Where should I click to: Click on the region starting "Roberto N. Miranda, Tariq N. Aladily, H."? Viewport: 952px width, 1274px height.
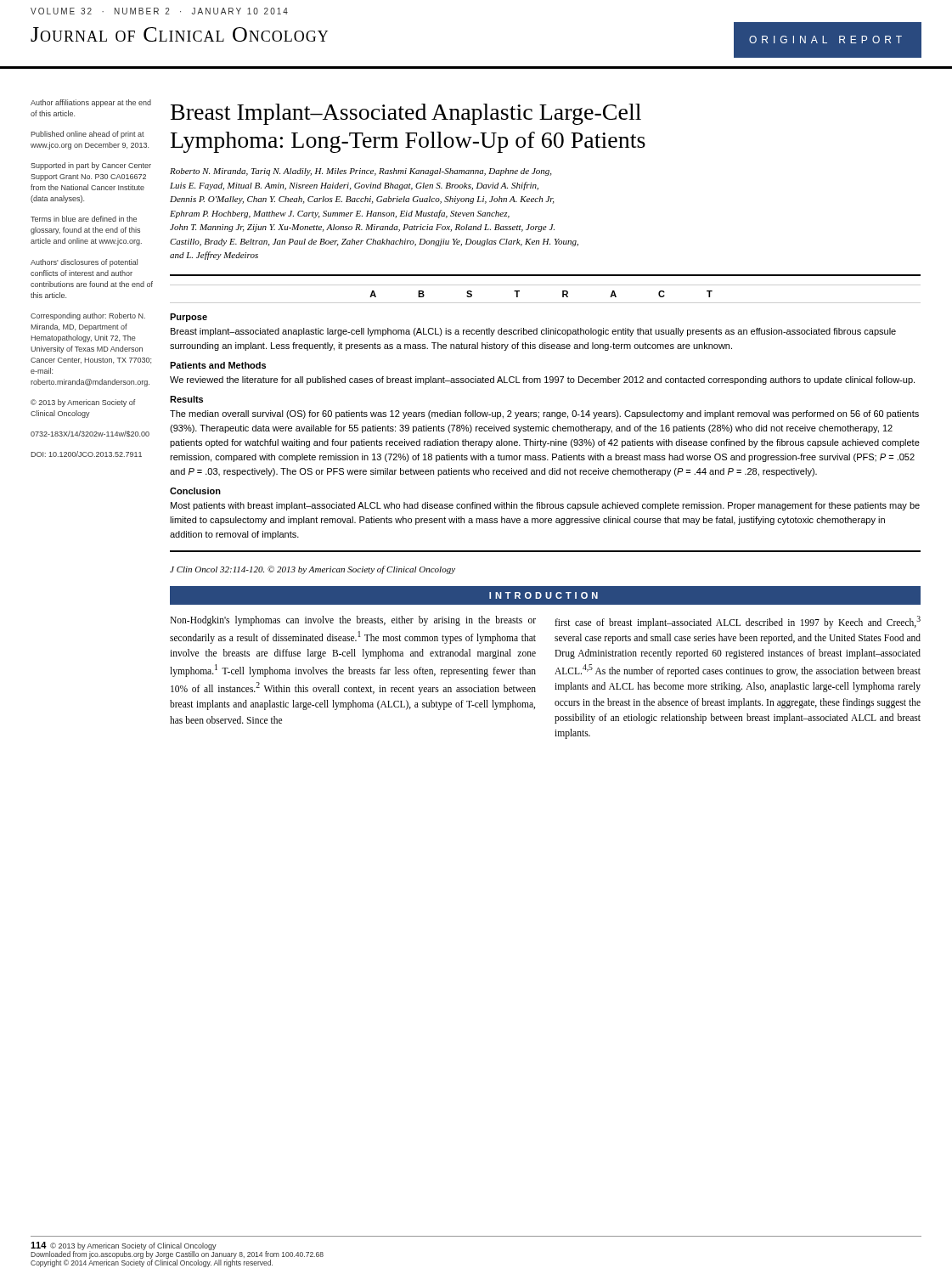(x=374, y=213)
